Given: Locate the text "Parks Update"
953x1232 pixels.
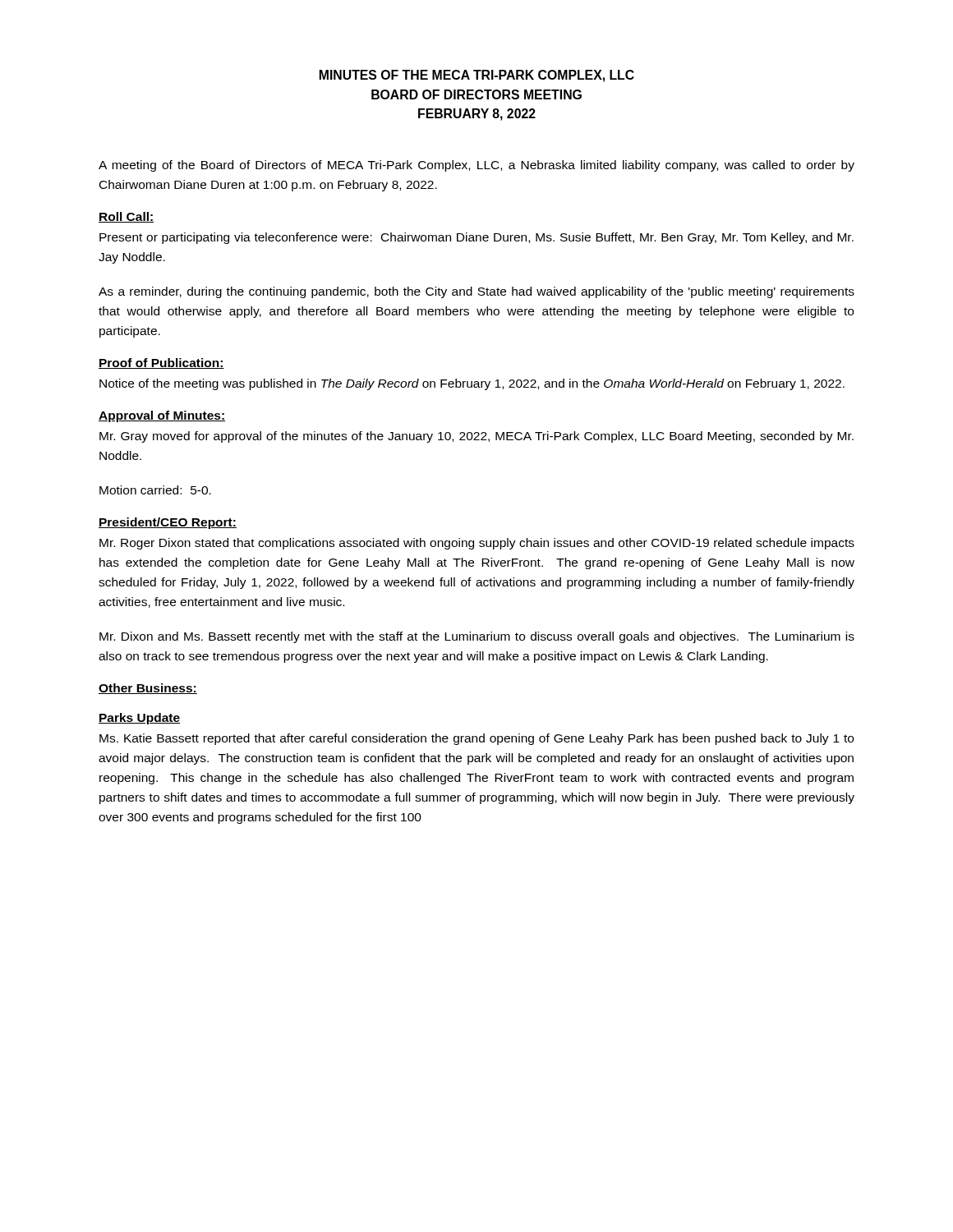Looking at the screenshot, I should tap(139, 718).
